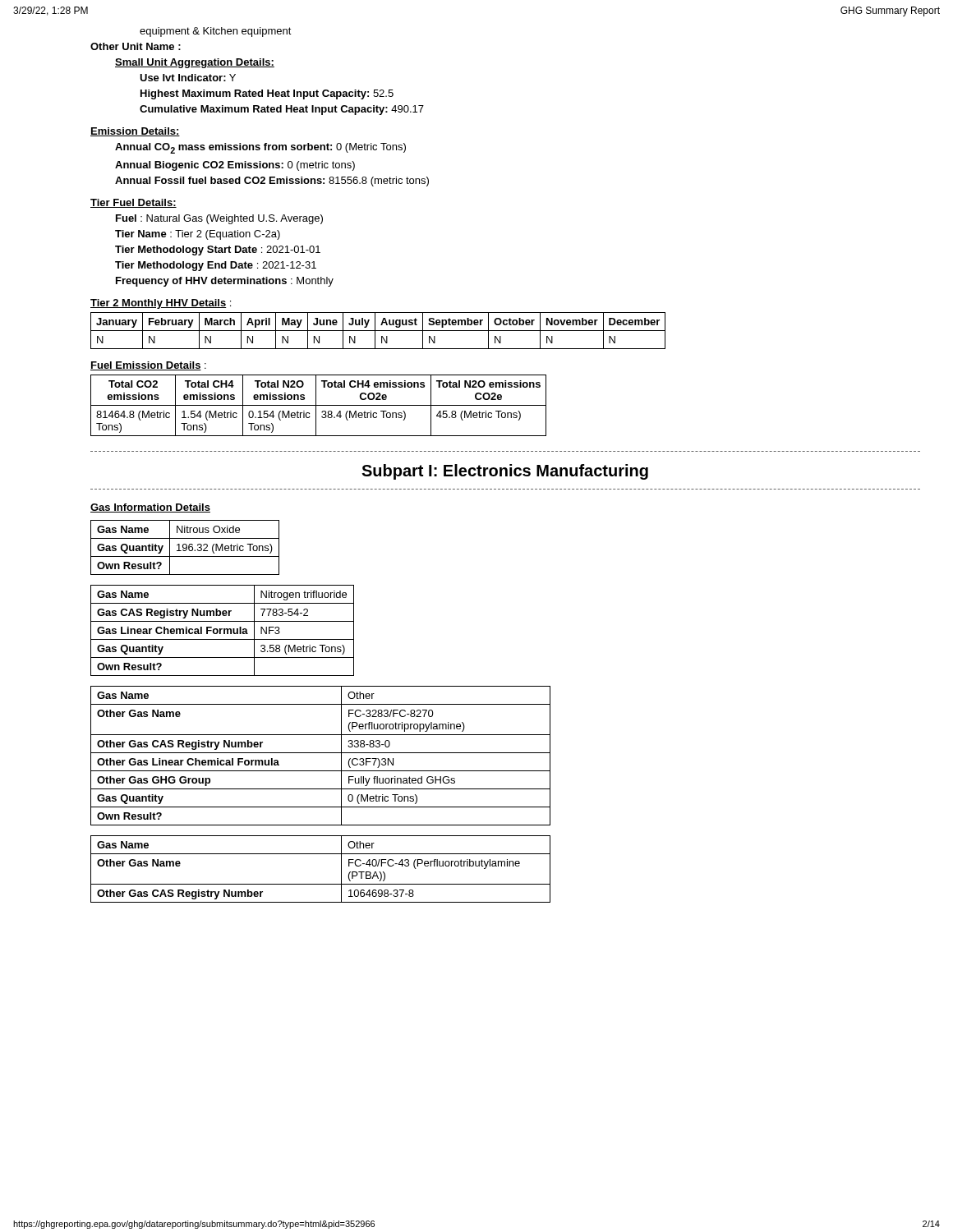Select the table that reads "Total CH4 emissions"
Viewport: 953px width, 1232px height.
pos(505,405)
